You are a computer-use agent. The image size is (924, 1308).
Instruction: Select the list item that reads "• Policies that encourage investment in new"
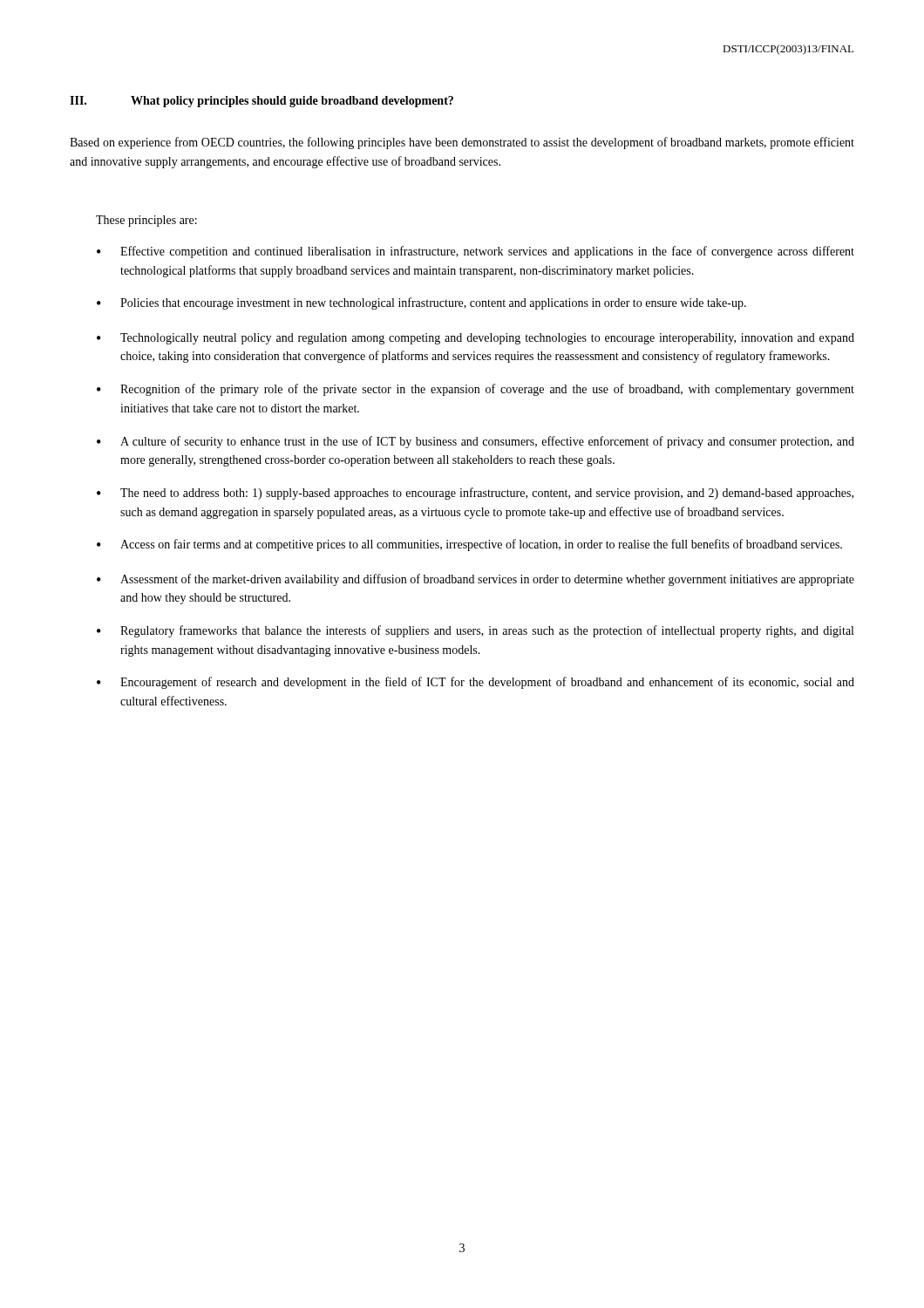point(475,304)
